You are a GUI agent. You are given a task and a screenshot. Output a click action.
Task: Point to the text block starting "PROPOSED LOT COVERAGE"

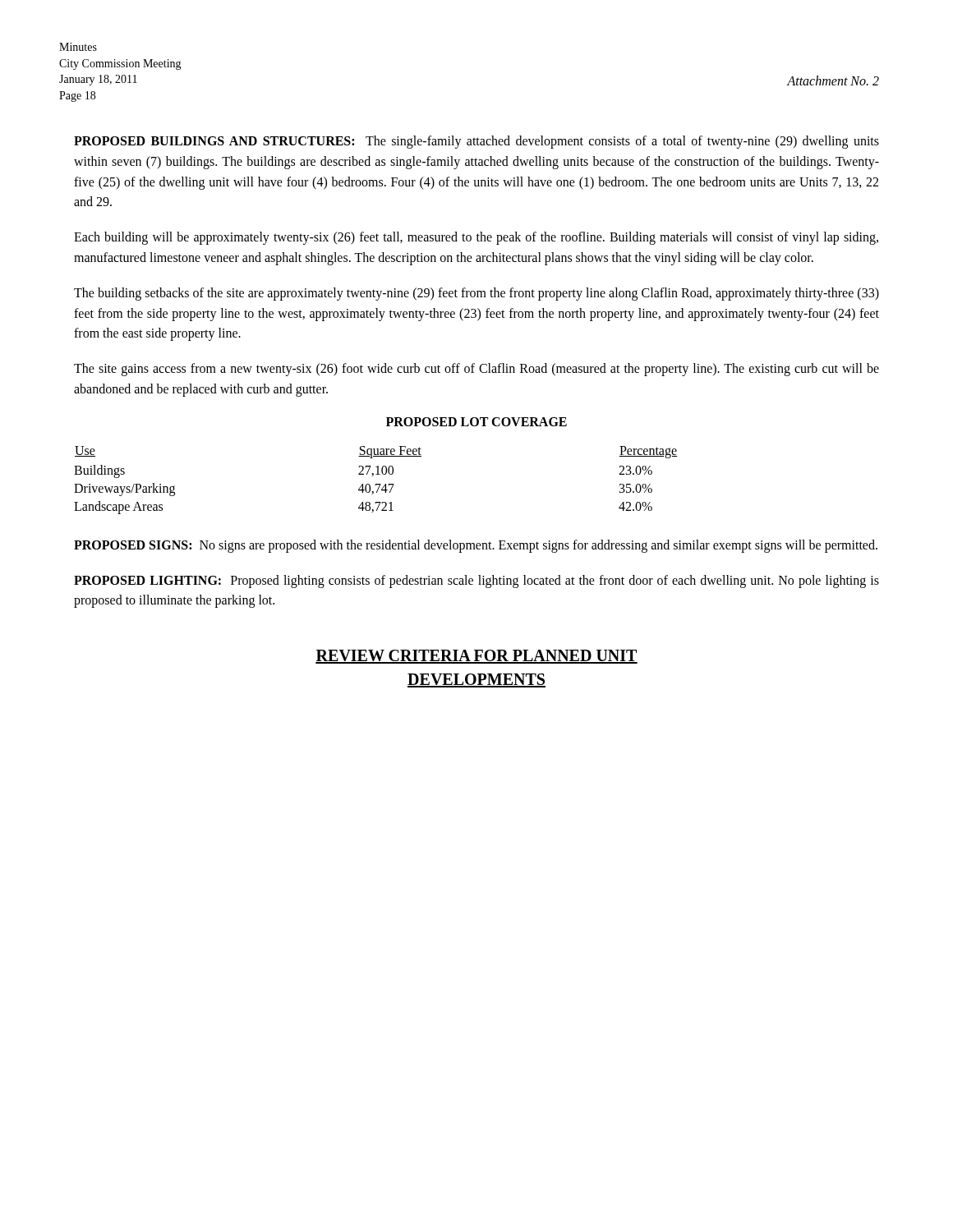(x=476, y=422)
